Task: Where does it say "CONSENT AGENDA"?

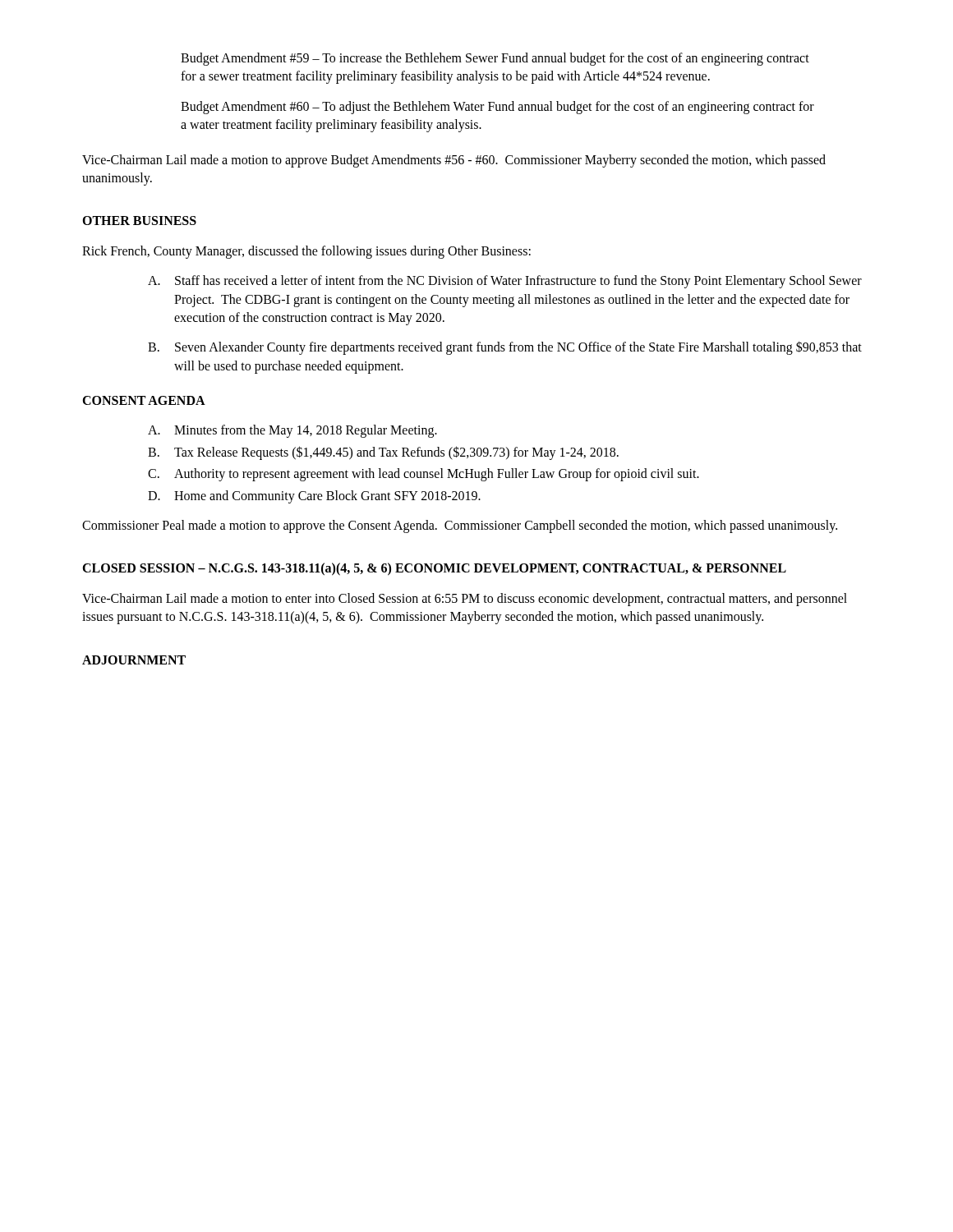Action: pyautogui.click(x=144, y=400)
